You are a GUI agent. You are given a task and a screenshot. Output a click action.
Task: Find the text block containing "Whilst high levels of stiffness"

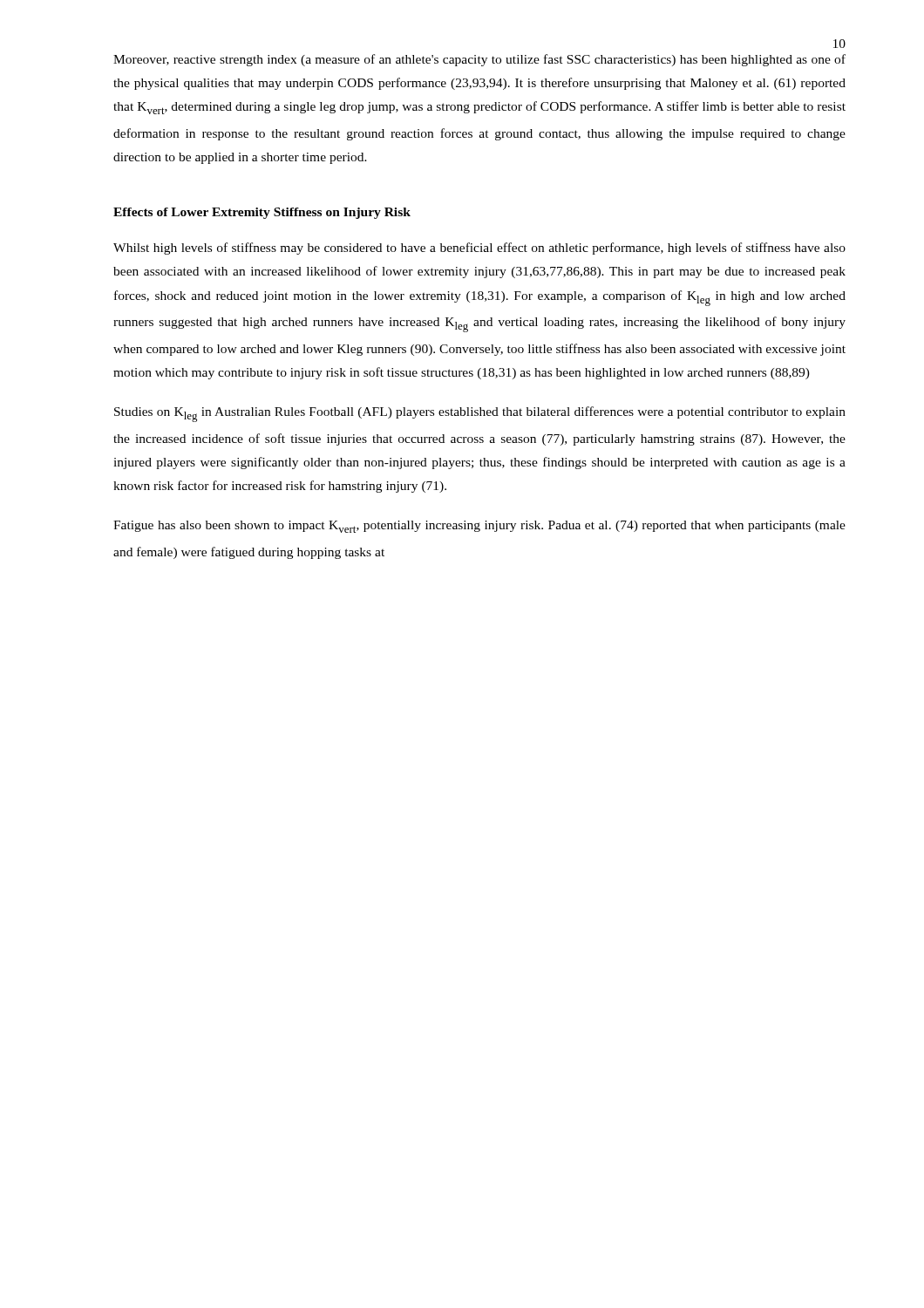point(479,310)
